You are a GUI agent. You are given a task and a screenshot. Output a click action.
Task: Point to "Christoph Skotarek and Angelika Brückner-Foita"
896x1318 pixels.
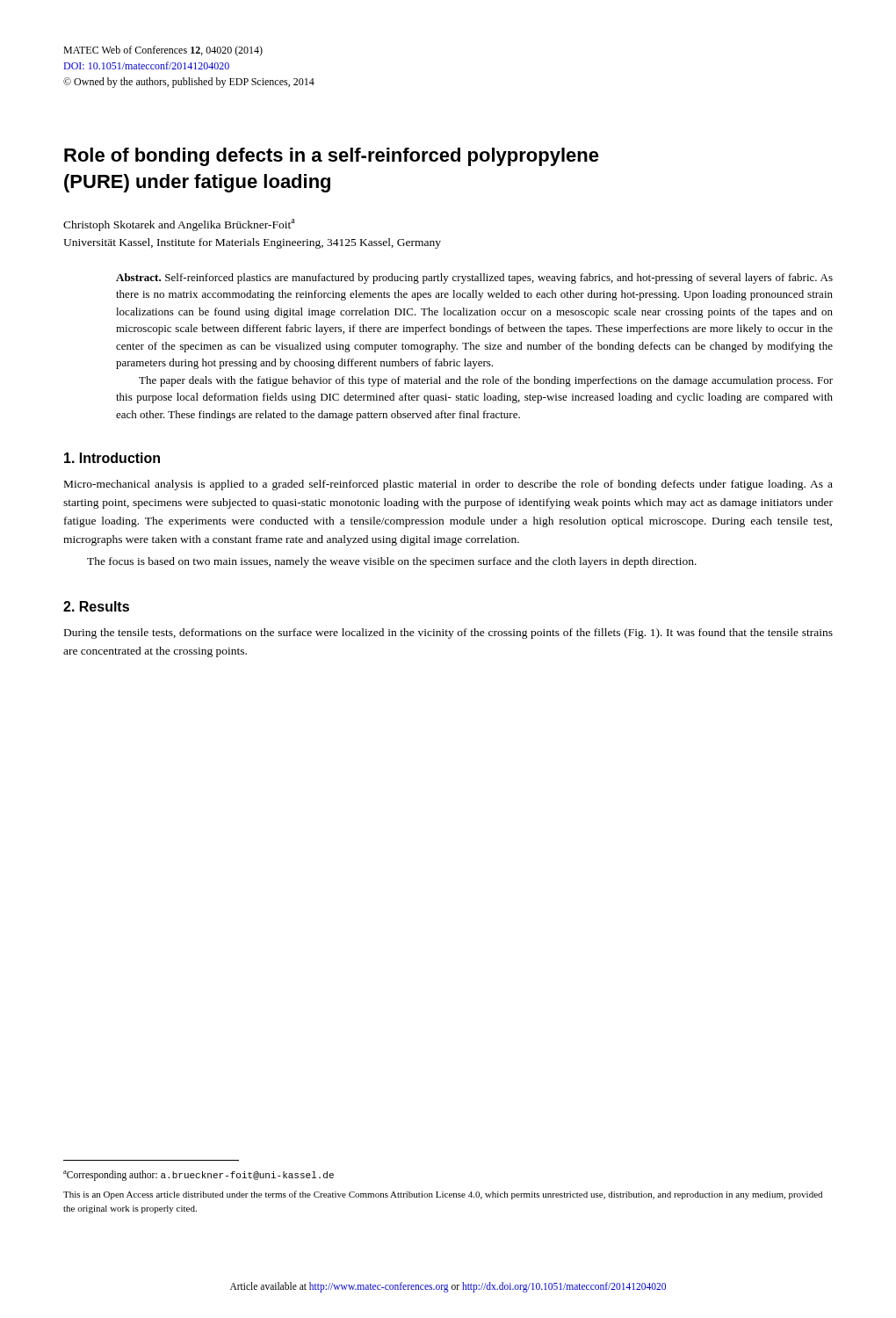(x=179, y=223)
